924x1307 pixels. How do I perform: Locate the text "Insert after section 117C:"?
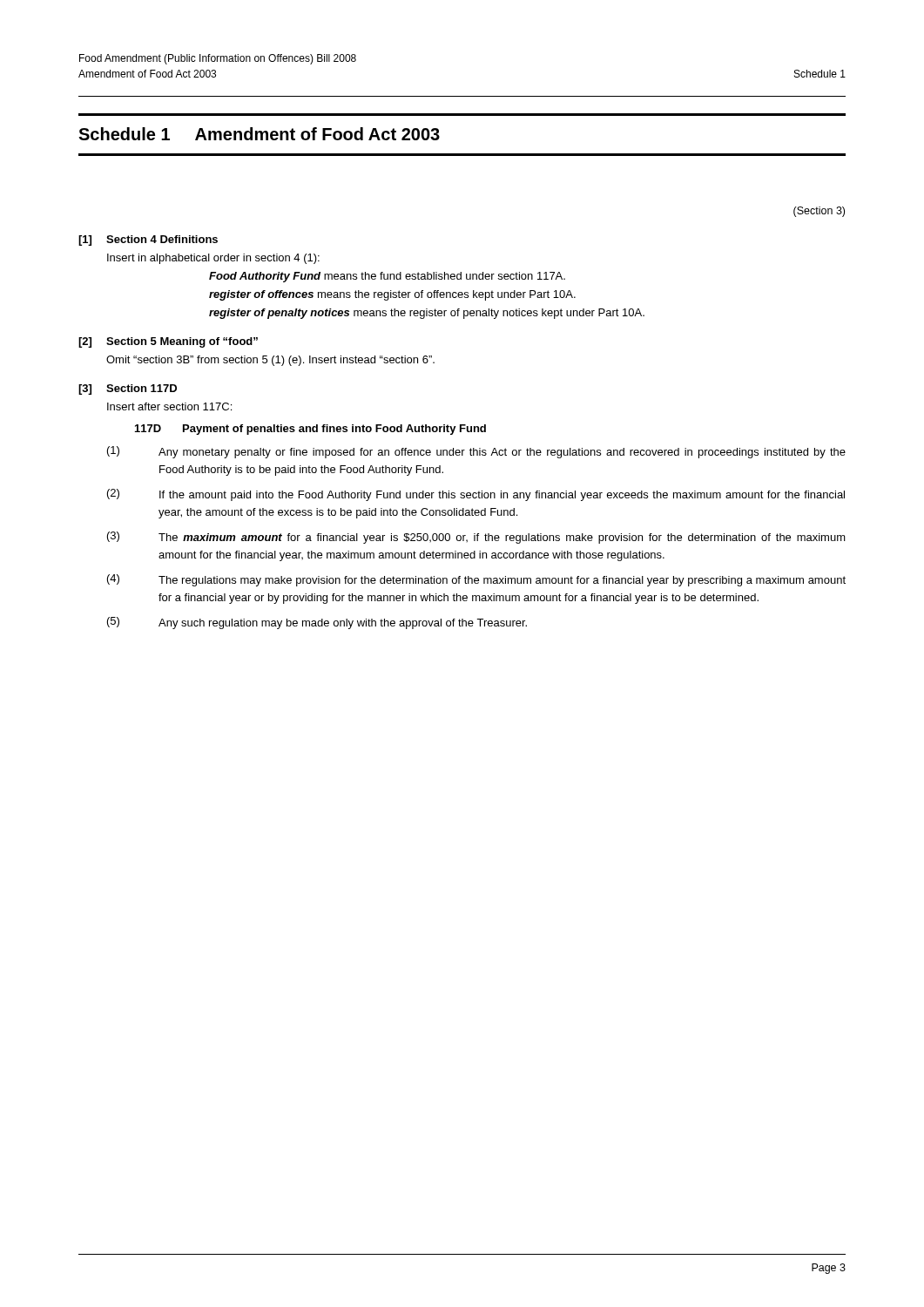point(170,406)
